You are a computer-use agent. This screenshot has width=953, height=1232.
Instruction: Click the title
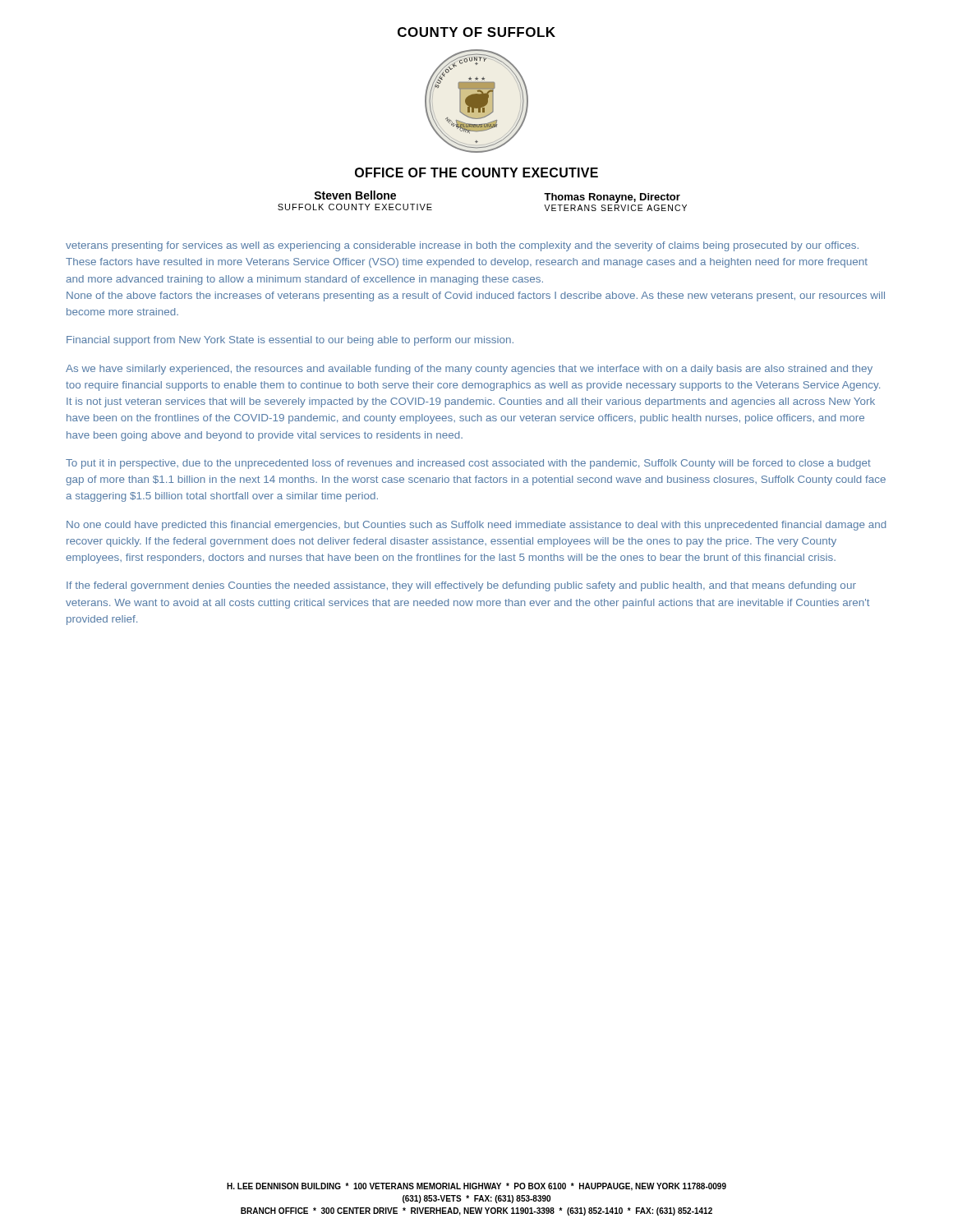[x=476, y=33]
